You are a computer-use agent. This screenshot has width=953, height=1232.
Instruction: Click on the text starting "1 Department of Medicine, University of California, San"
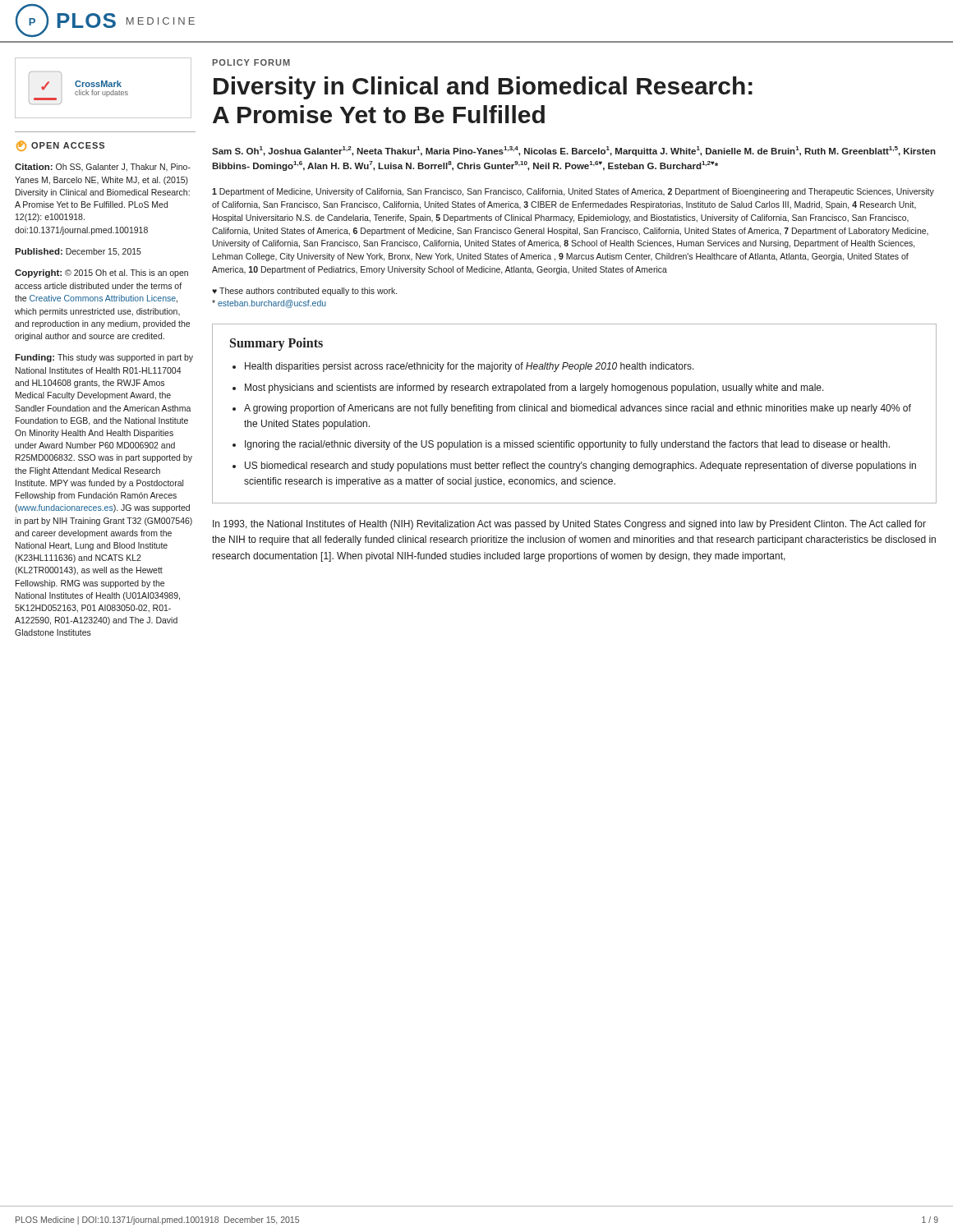pos(573,230)
